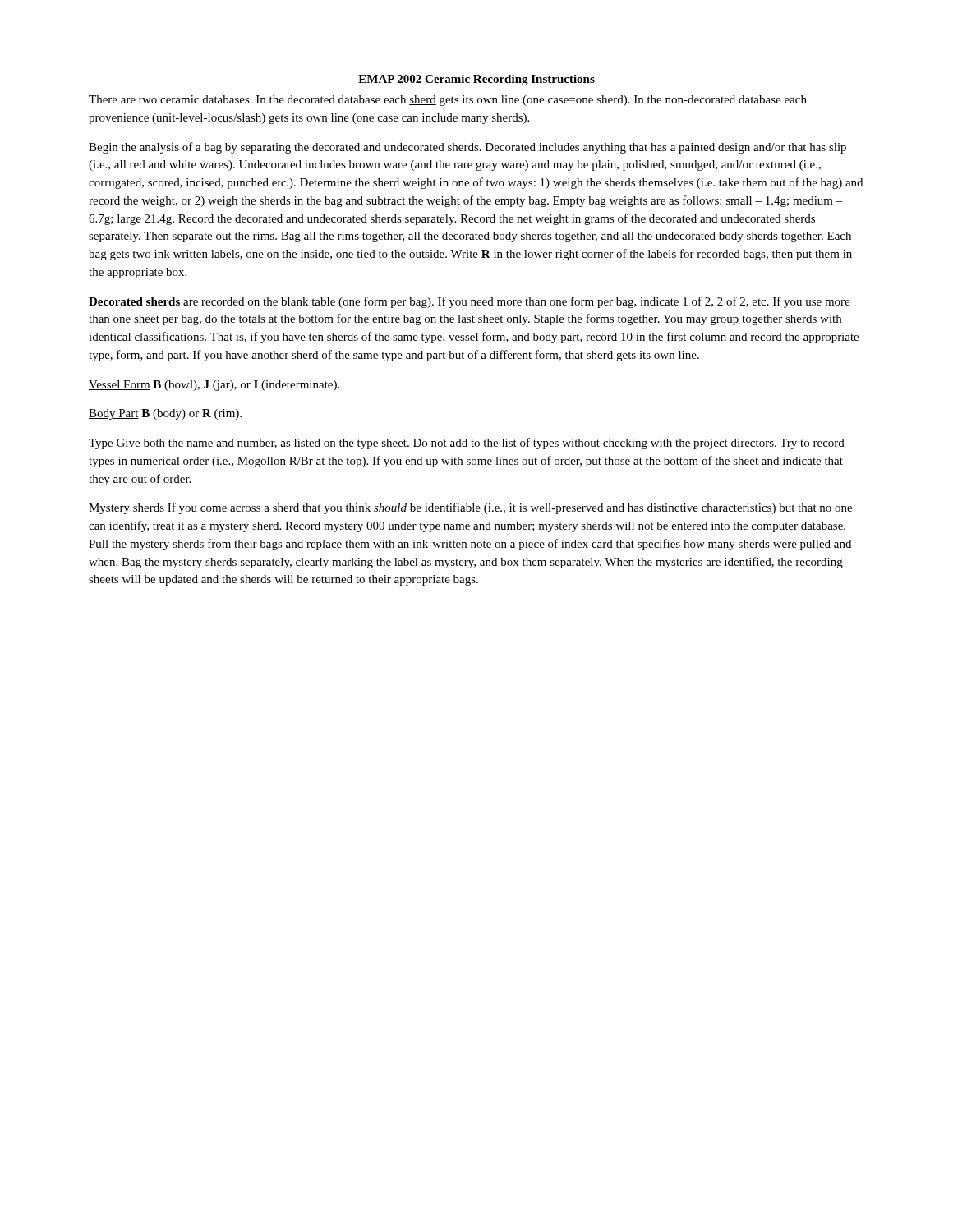The width and height of the screenshot is (953, 1232).
Task: Find the block starting "There are two ceramic databases. In the decorated"
Action: tap(448, 108)
